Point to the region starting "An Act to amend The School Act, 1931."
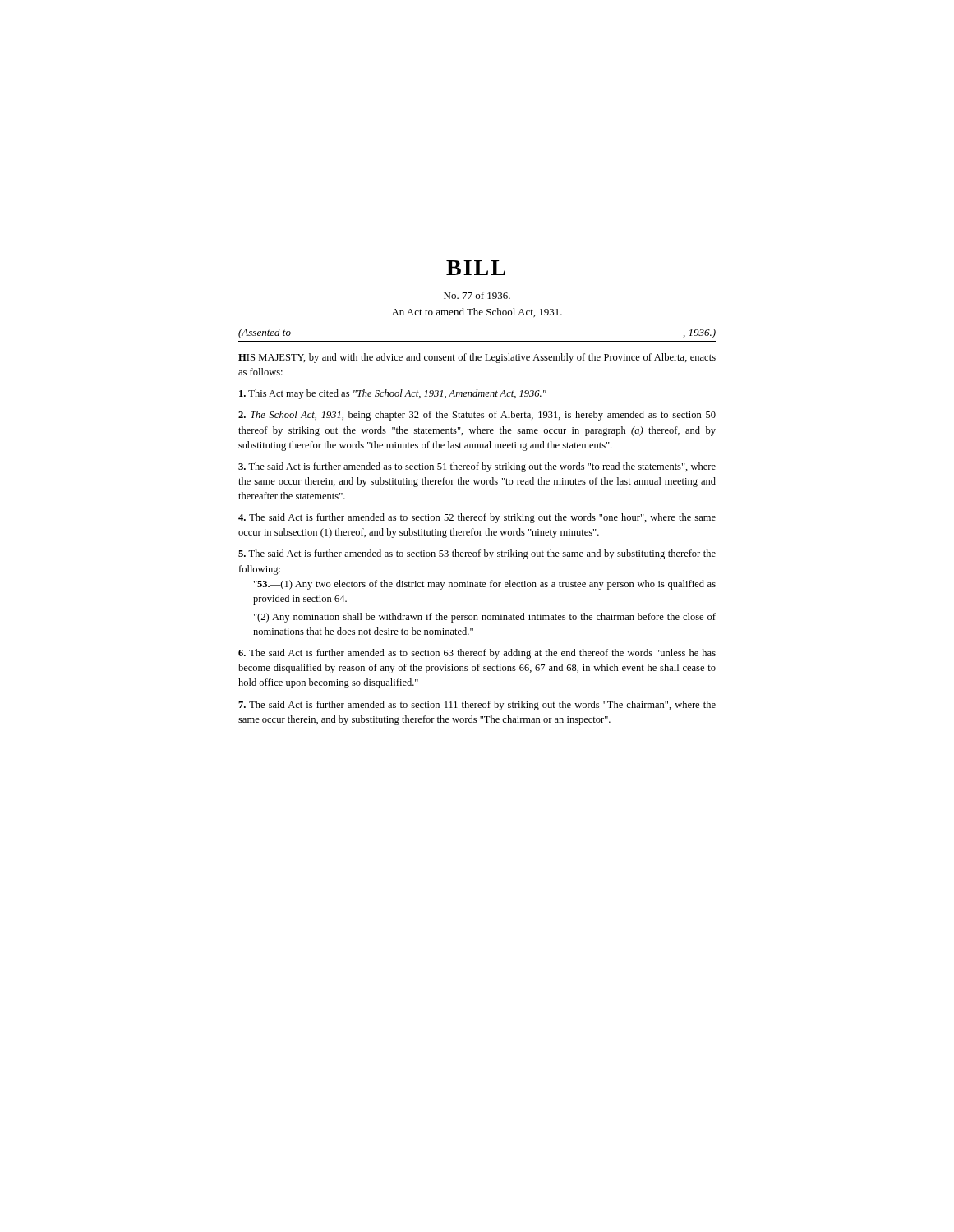 pos(477,312)
